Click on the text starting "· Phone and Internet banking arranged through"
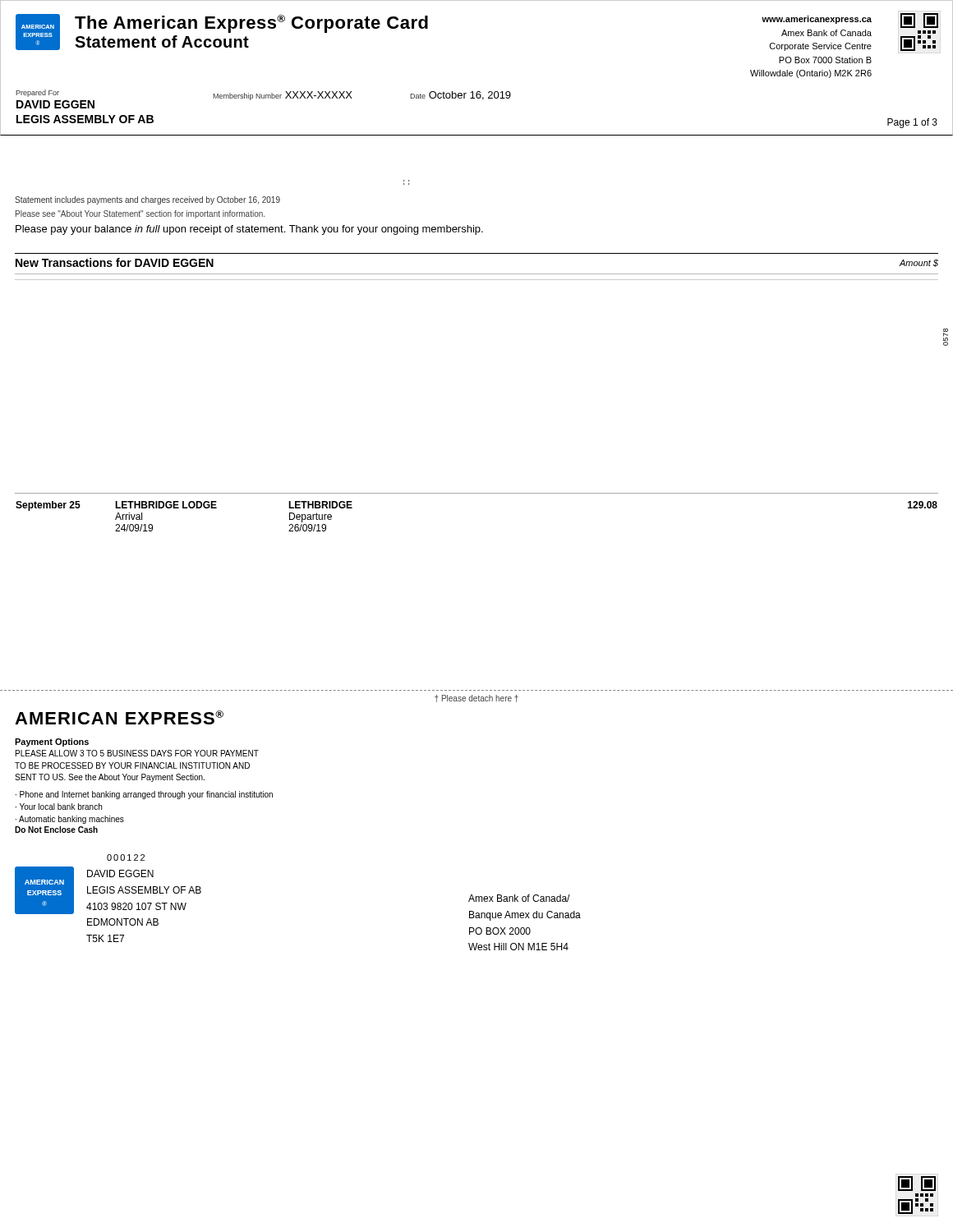The height and width of the screenshot is (1232, 953). click(x=144, y=795)
